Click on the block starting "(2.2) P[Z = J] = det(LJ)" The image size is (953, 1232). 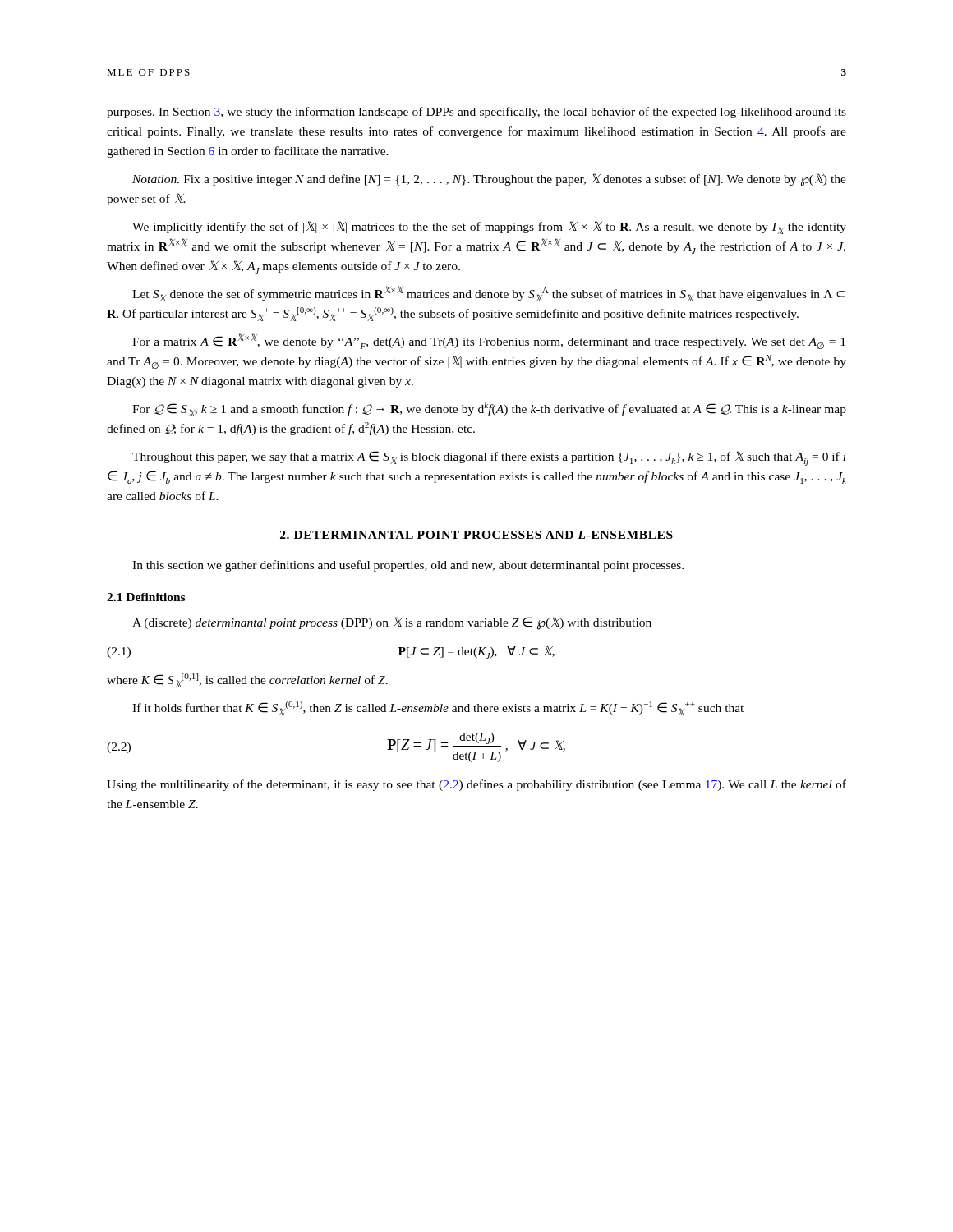[448, 746]
